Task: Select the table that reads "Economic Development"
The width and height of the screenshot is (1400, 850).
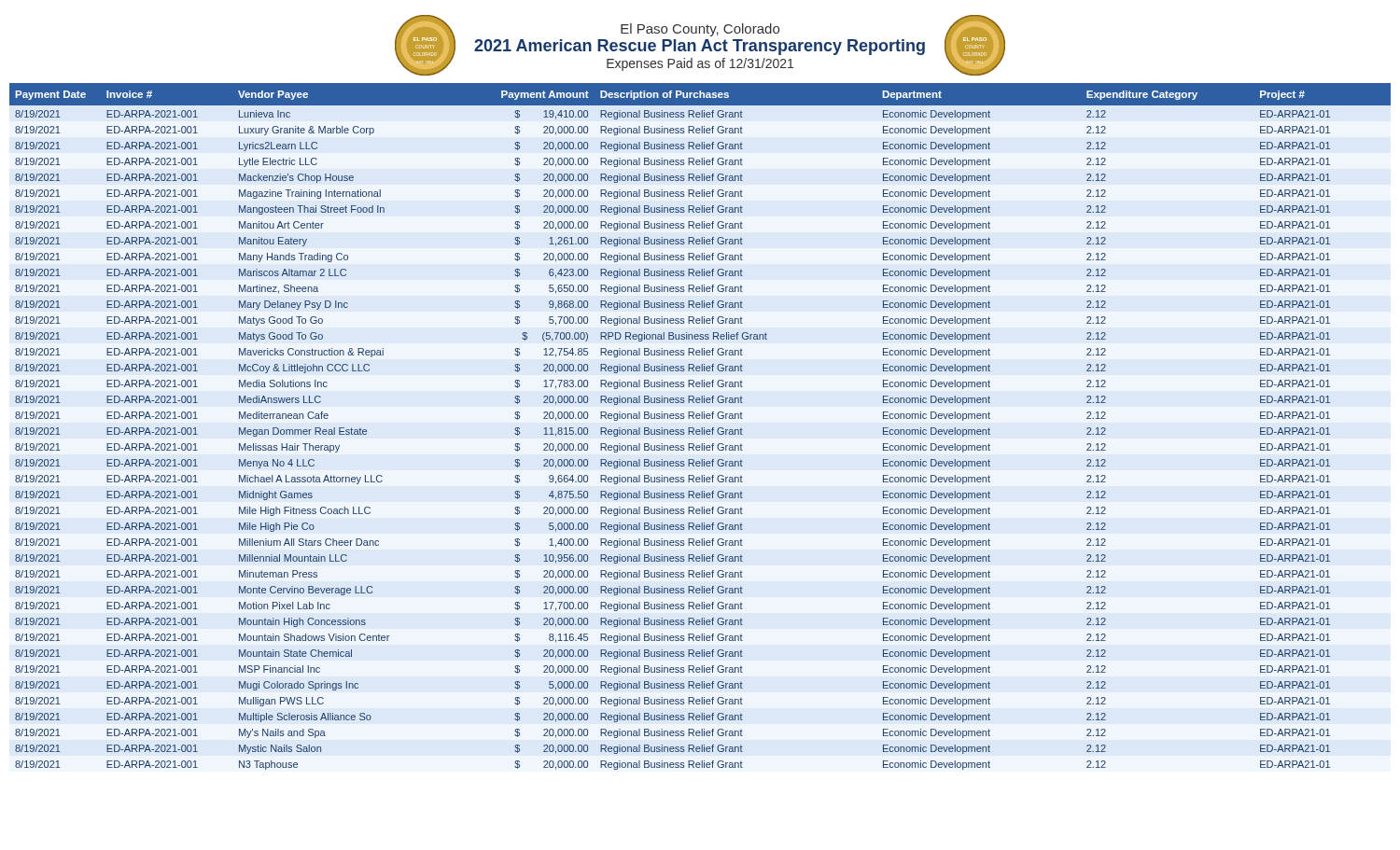Action: (700, 427)
